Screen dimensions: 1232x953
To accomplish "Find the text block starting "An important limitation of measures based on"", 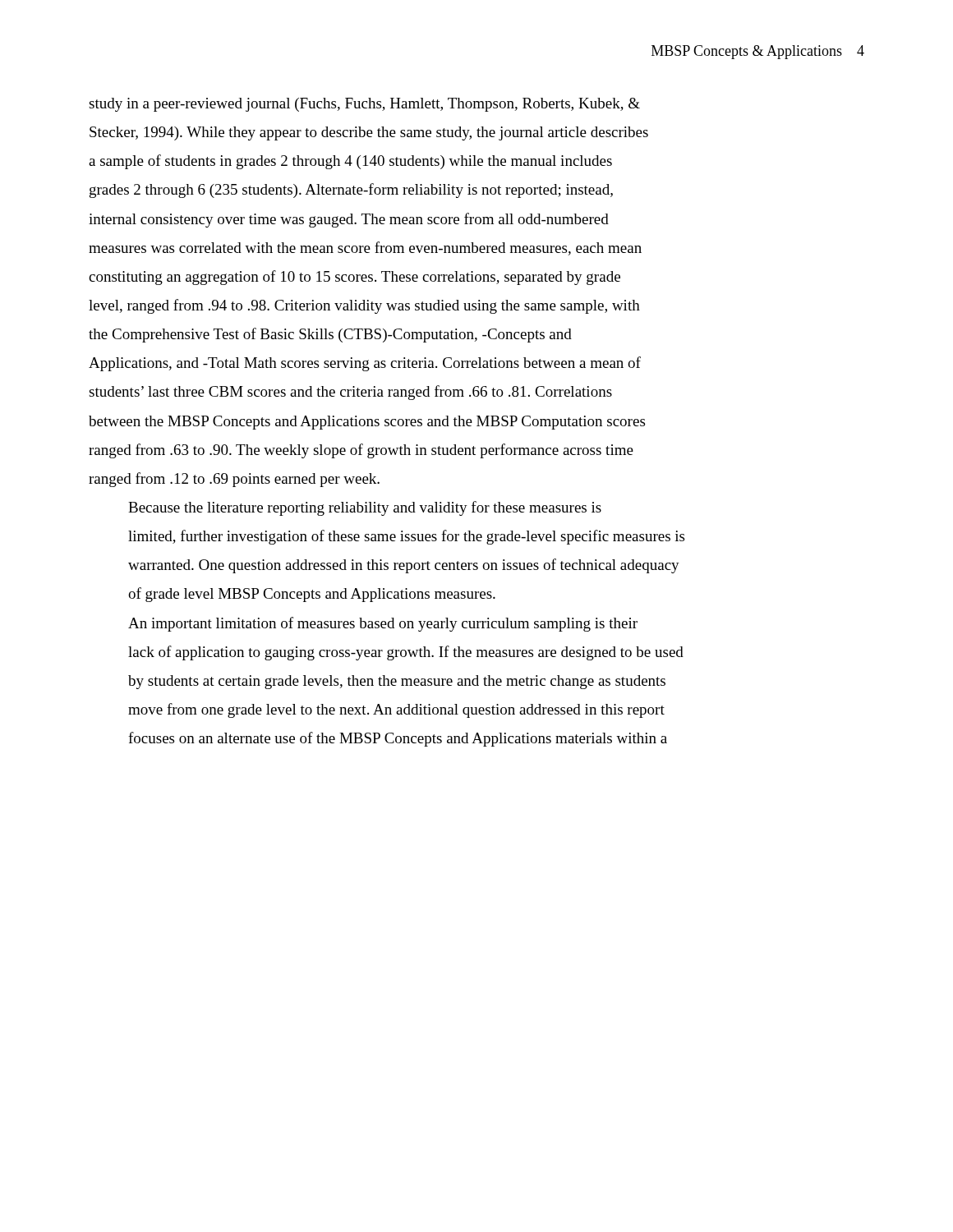I will coord(476,680).
